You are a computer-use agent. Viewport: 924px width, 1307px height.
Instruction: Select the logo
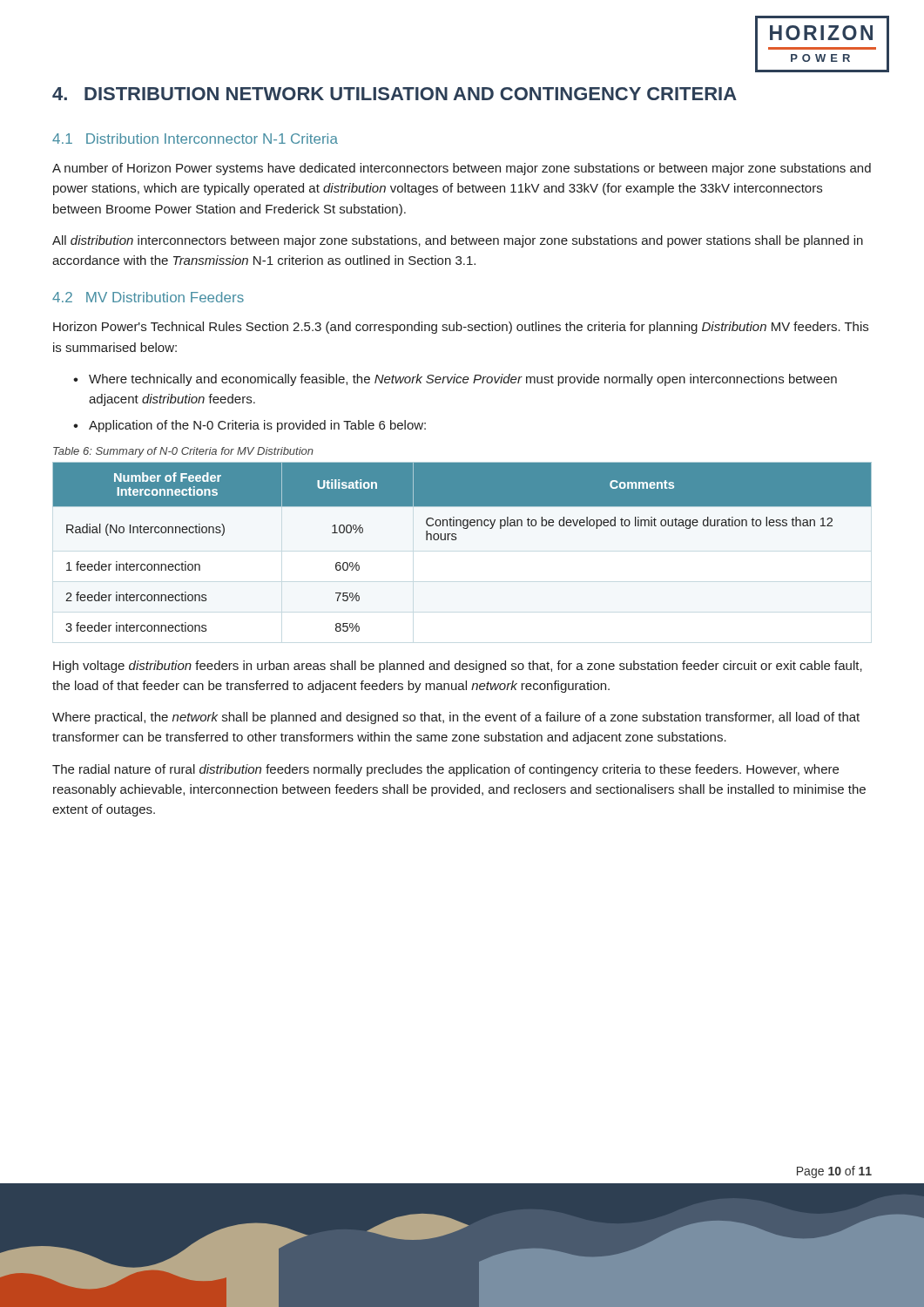[x=822, y=44]
